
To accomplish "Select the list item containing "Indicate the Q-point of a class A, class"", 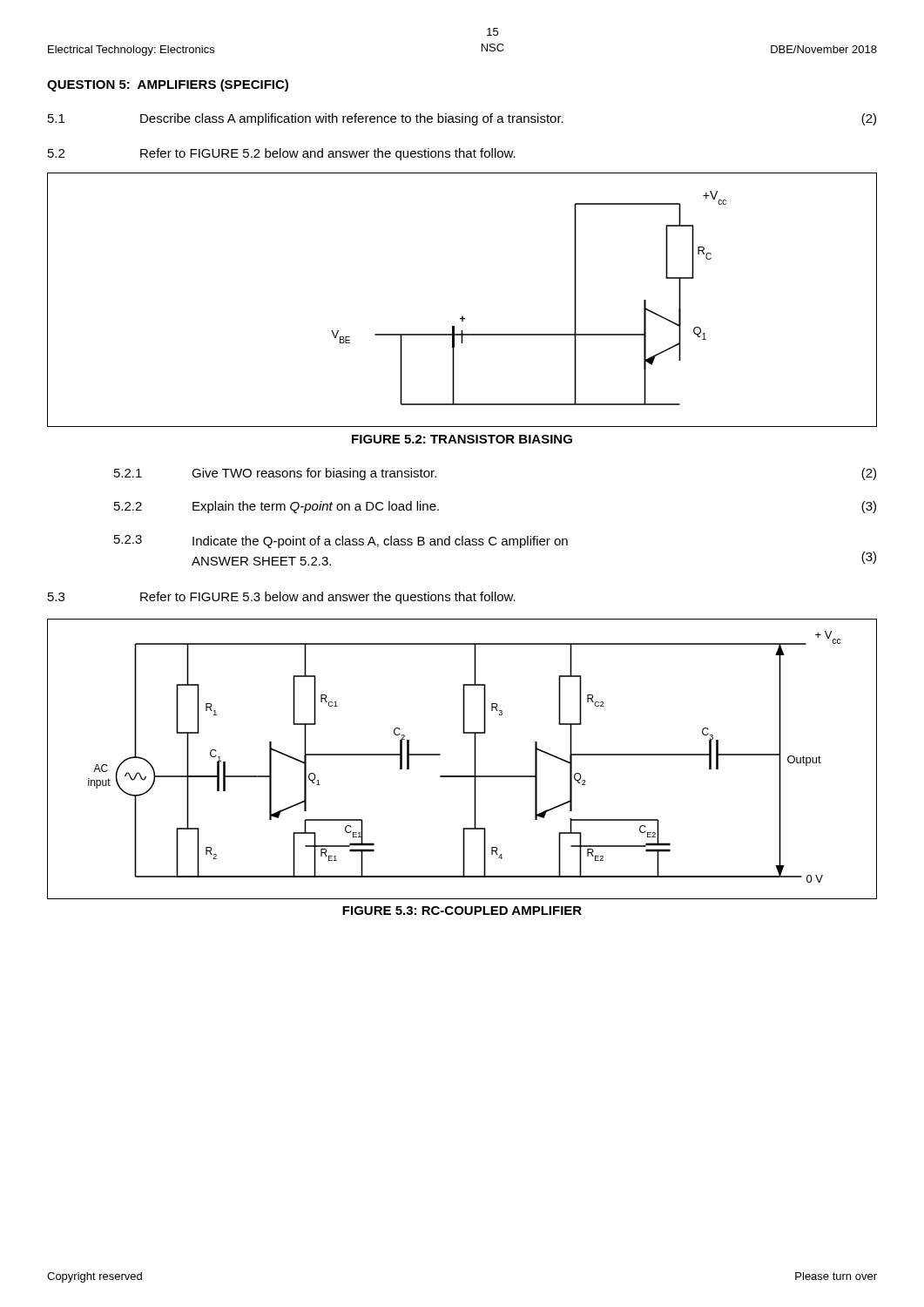I will point(380,550).
